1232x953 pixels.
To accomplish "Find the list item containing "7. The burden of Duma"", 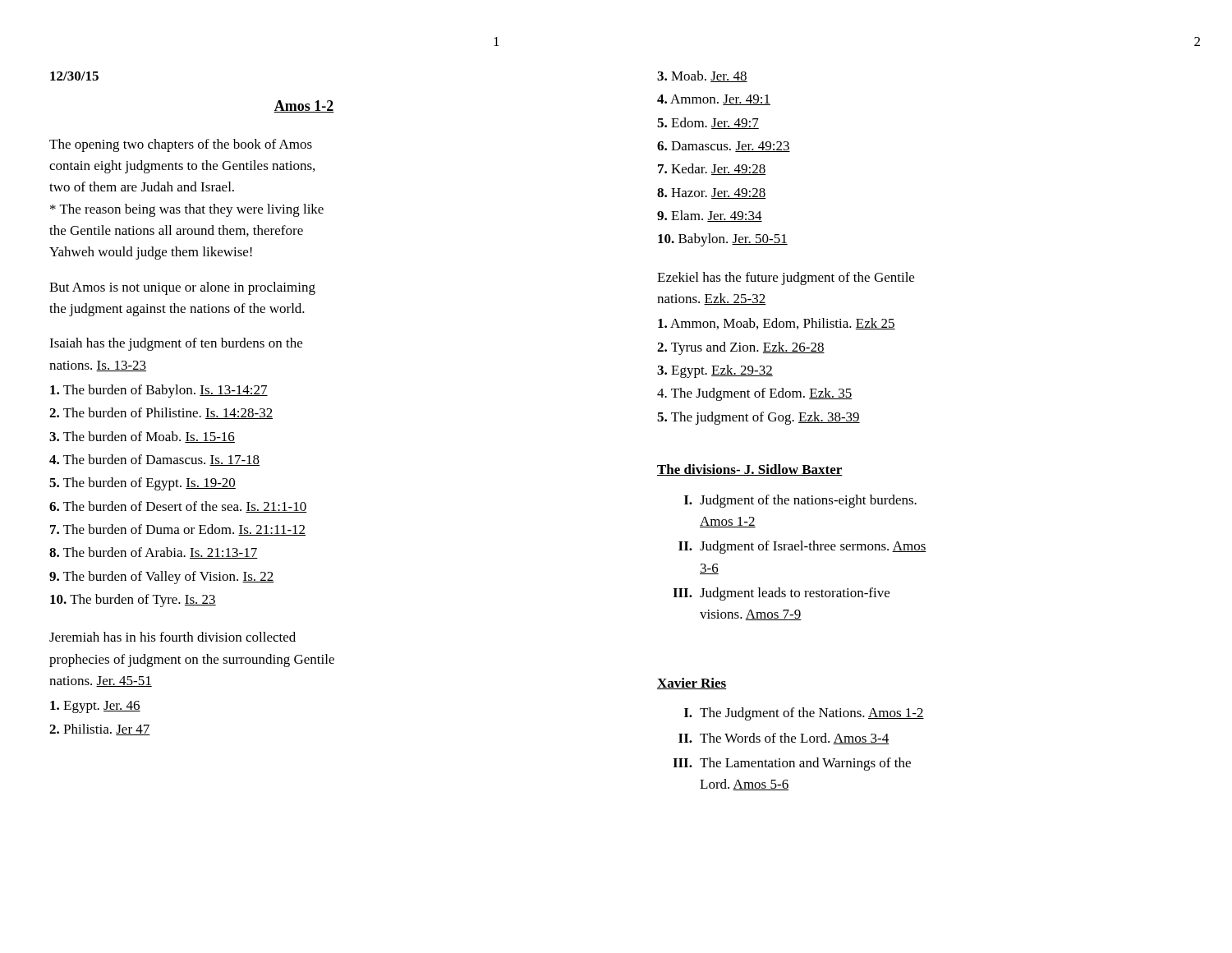I will click(x=177, y=529).
